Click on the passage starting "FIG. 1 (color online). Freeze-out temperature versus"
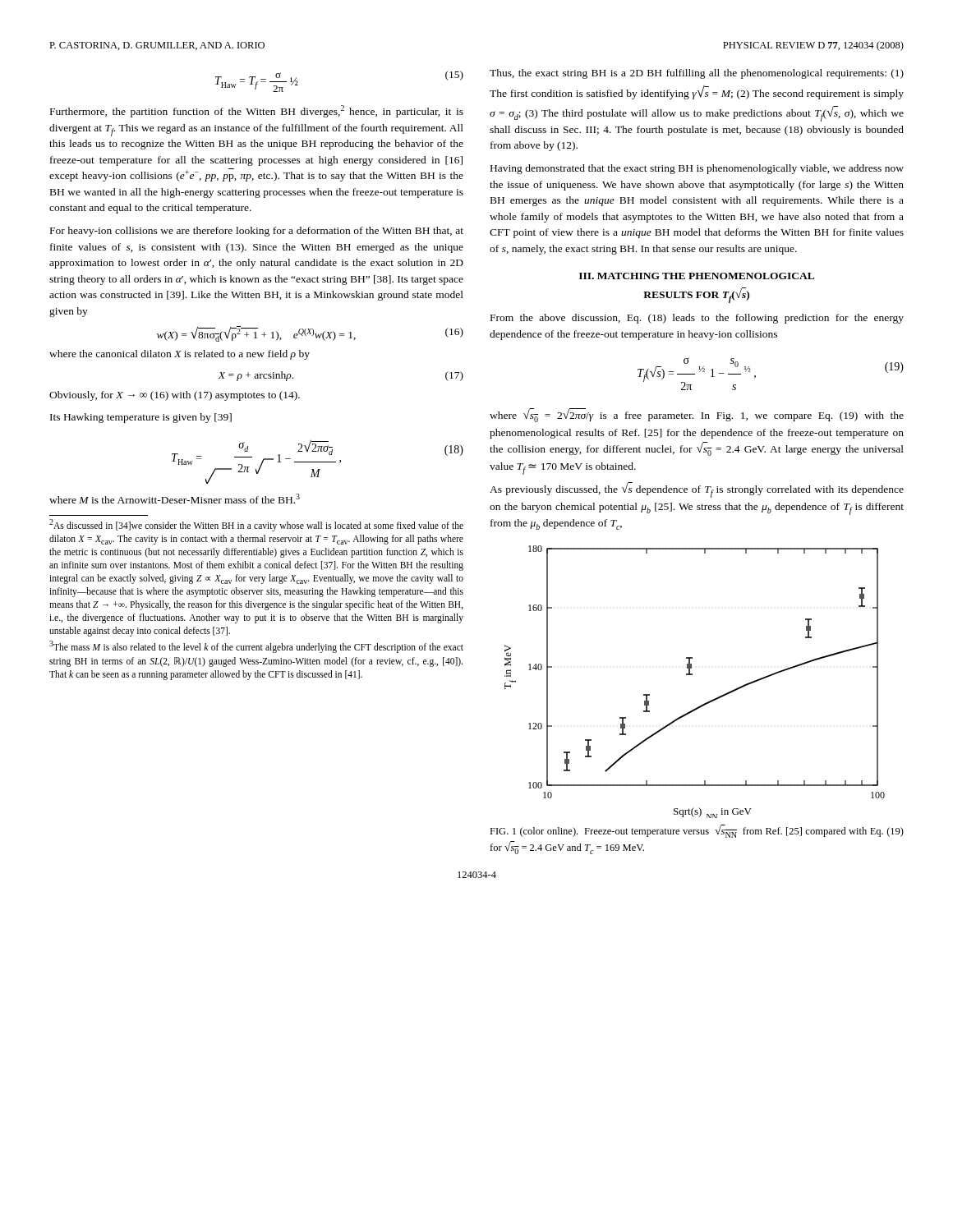The image size is (953, 1232). click(x=697, y=840)
